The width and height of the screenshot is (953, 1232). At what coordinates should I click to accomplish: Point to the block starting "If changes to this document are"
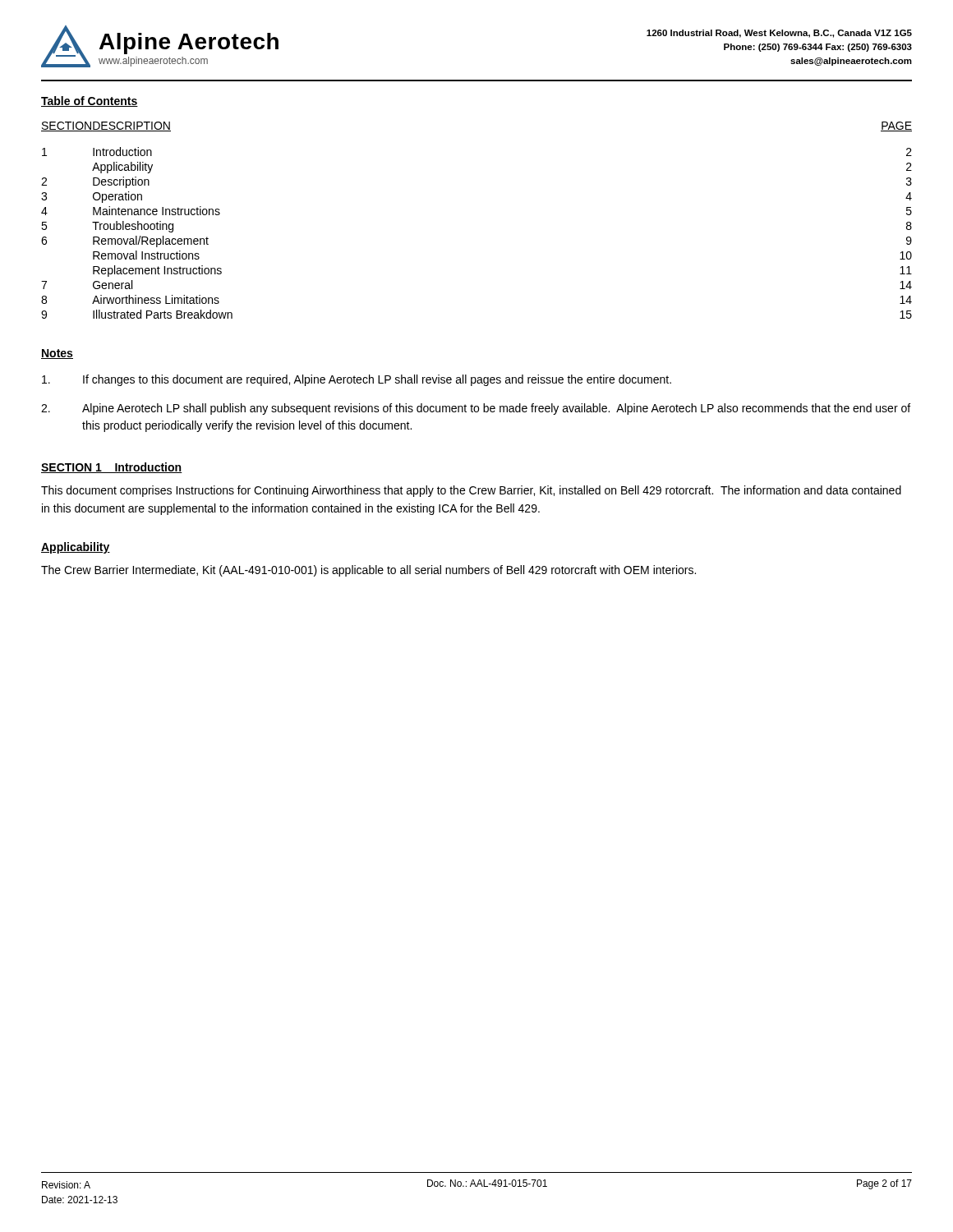(476, 380)
